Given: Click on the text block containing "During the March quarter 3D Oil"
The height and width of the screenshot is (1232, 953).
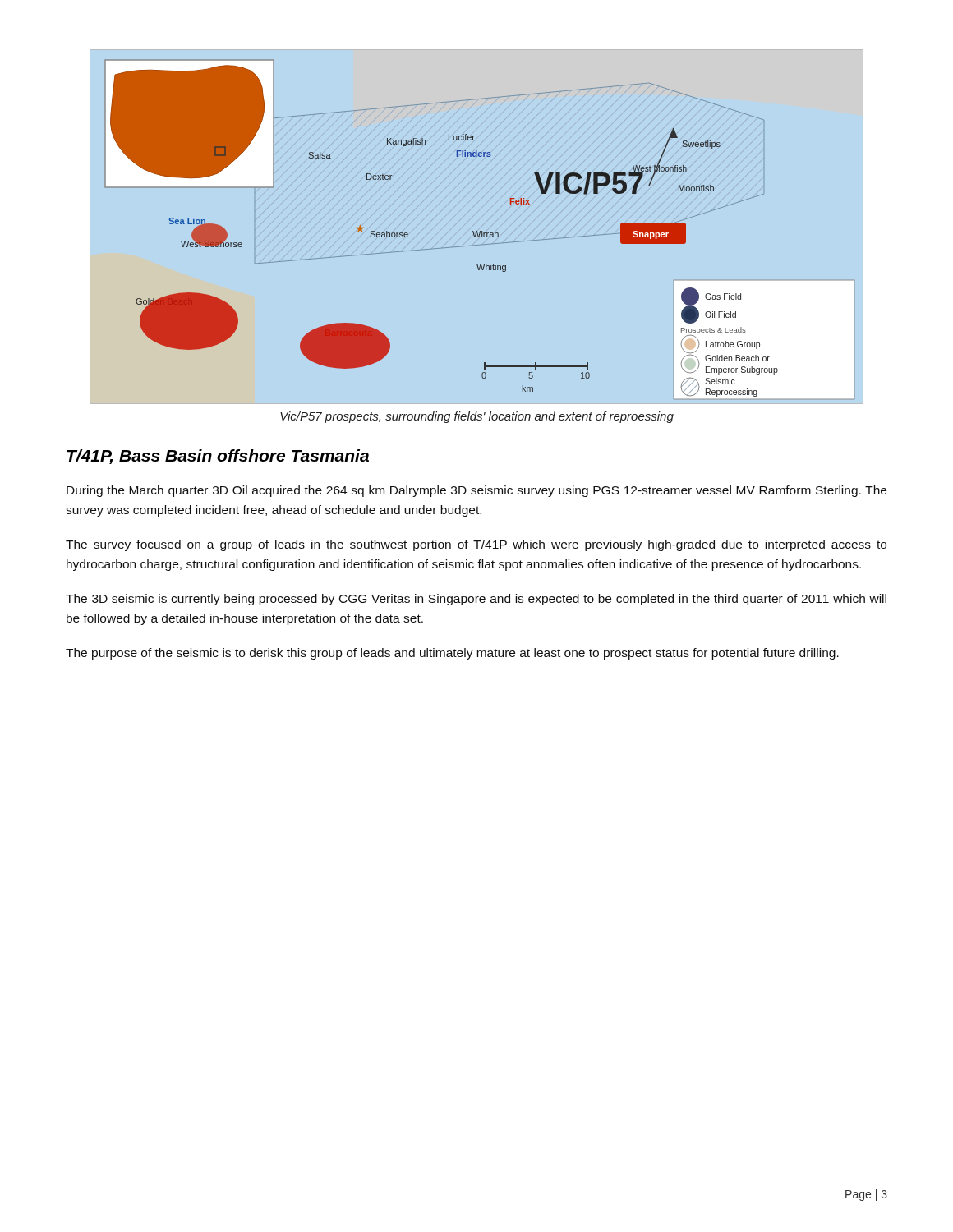Looking at the screenshot, I should point(476,500).
